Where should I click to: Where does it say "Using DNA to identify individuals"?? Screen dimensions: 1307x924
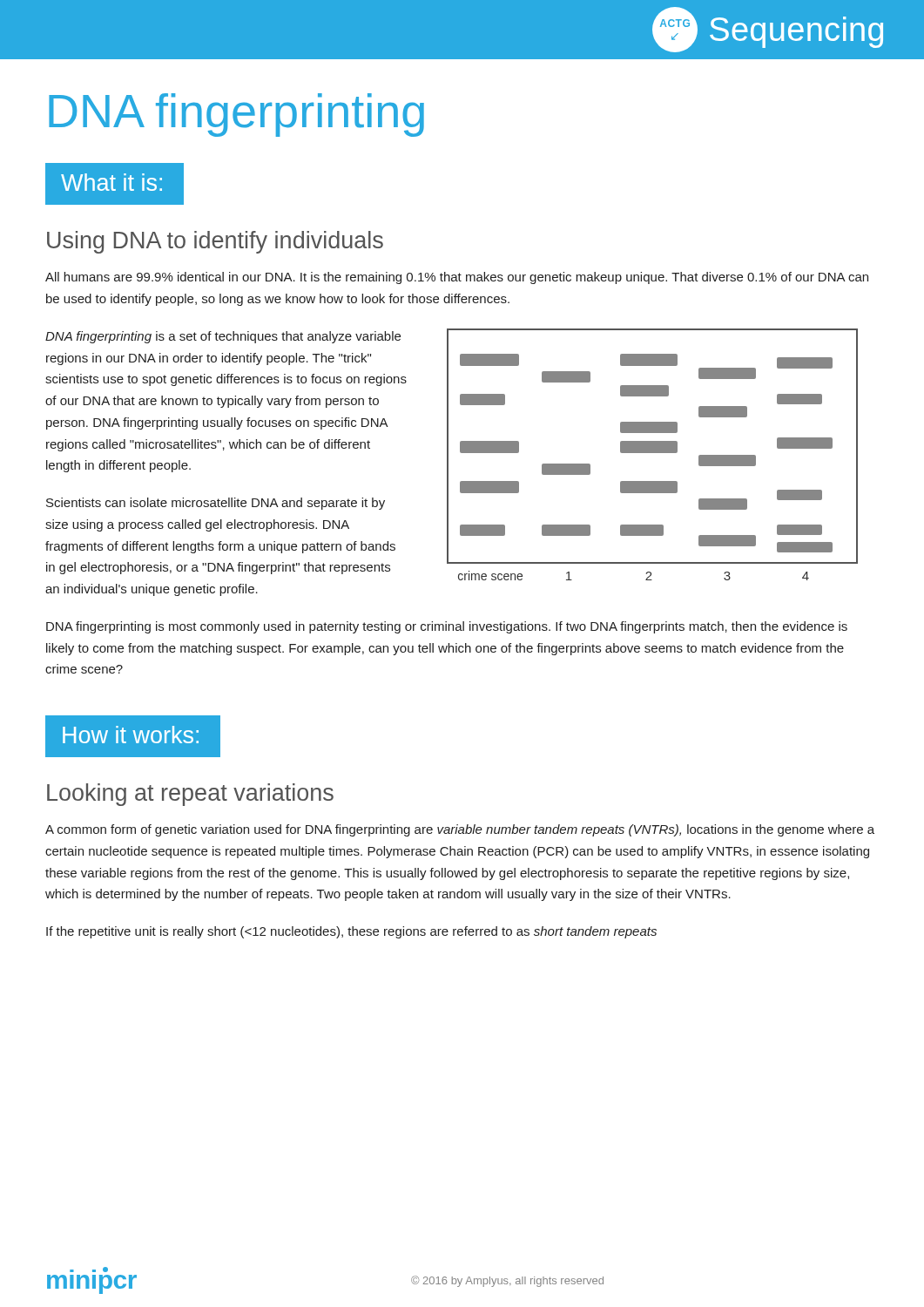tap(215, 241)
